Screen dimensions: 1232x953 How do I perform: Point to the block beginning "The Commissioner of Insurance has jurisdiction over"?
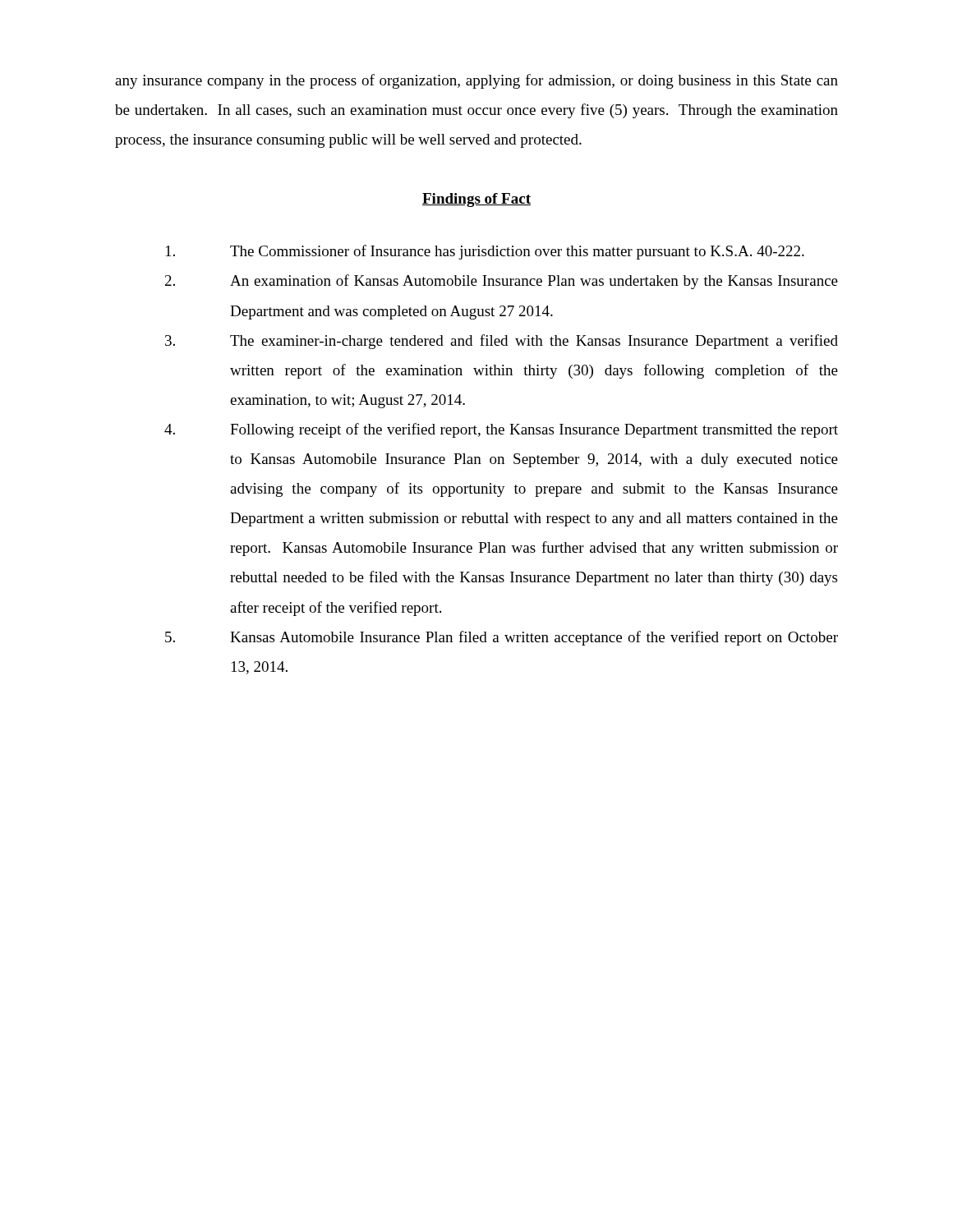[476, 252]
